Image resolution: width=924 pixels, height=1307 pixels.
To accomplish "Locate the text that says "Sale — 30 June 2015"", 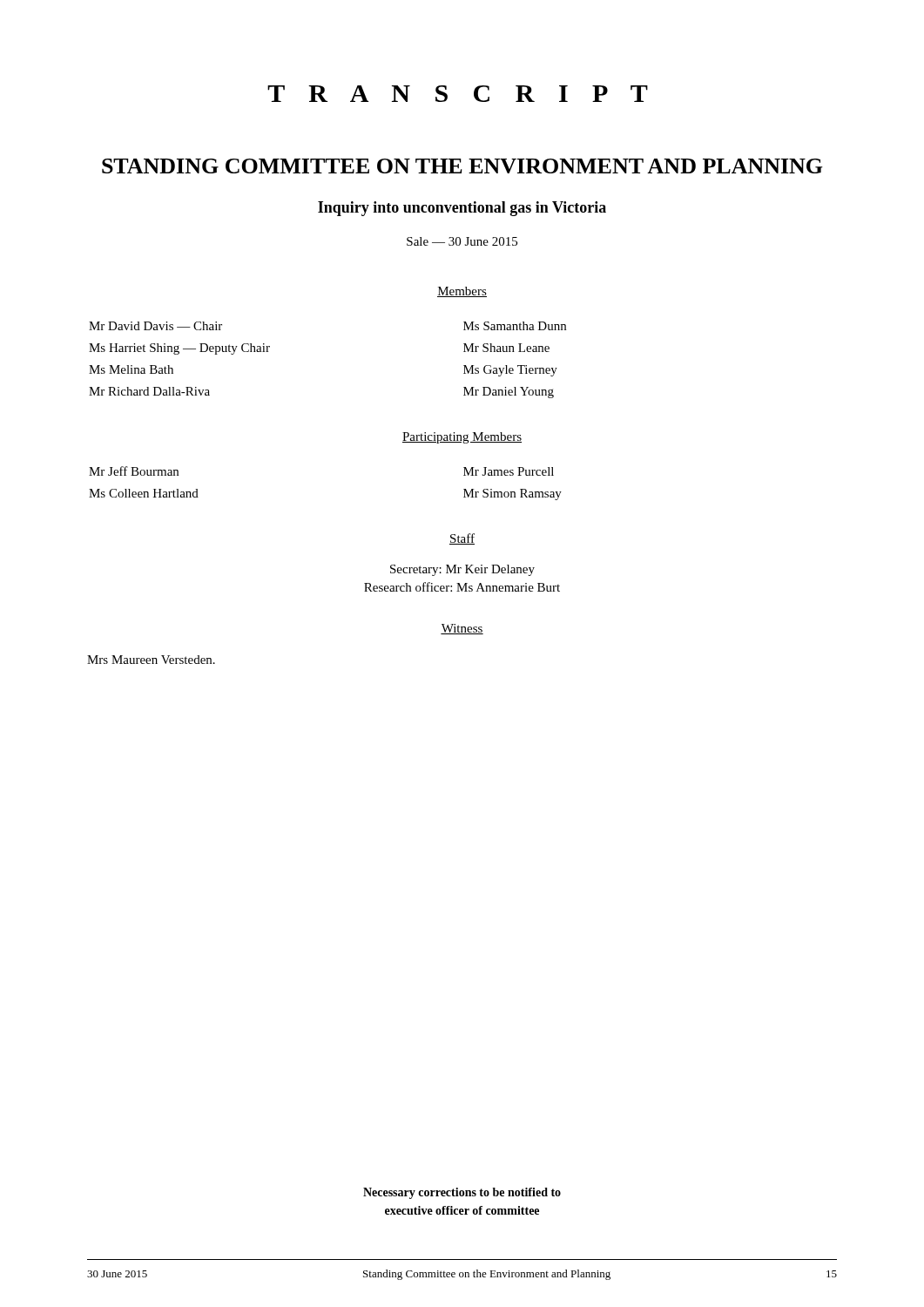I will pos(462,241).
